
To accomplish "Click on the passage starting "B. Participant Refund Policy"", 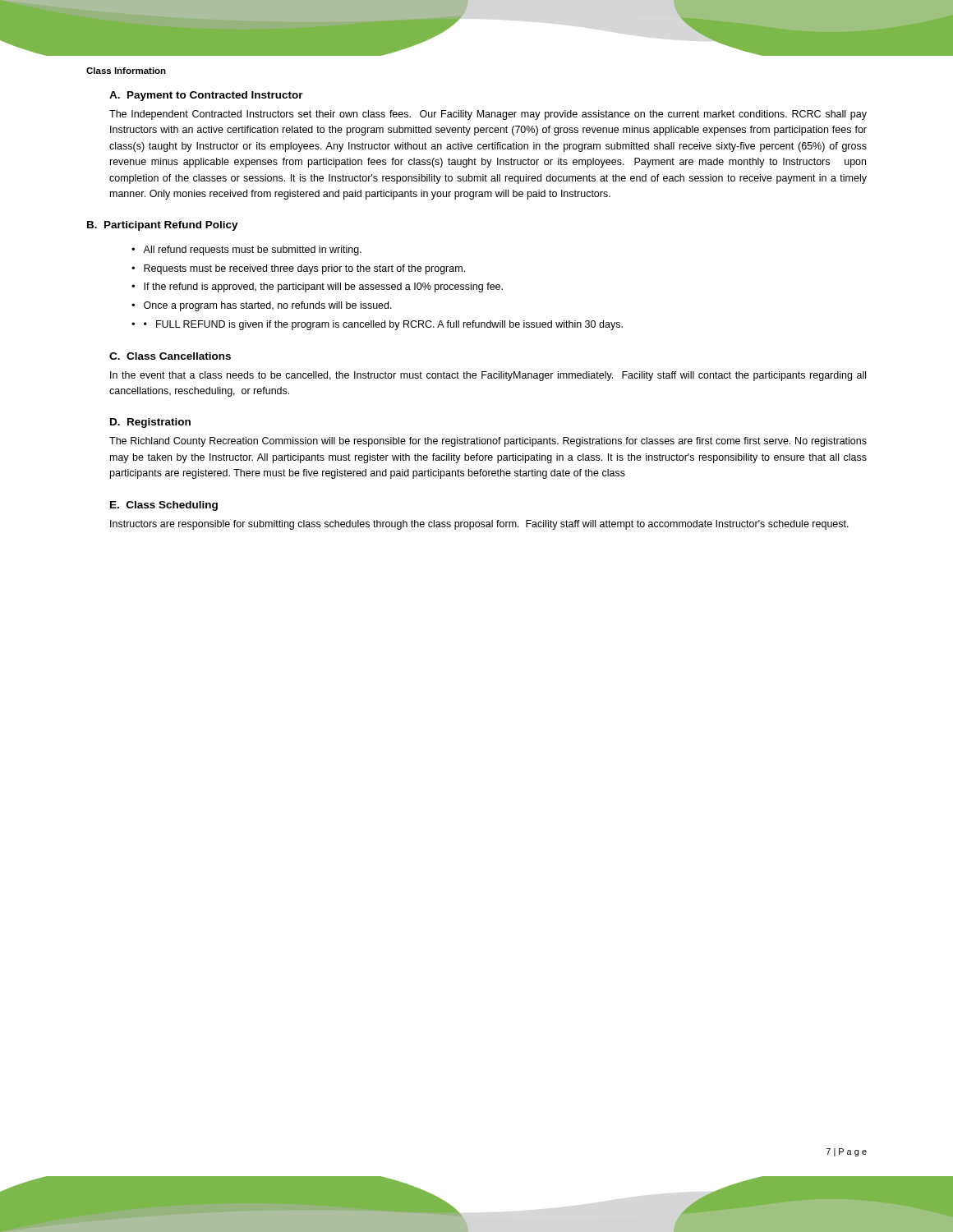I will (162, 225).
